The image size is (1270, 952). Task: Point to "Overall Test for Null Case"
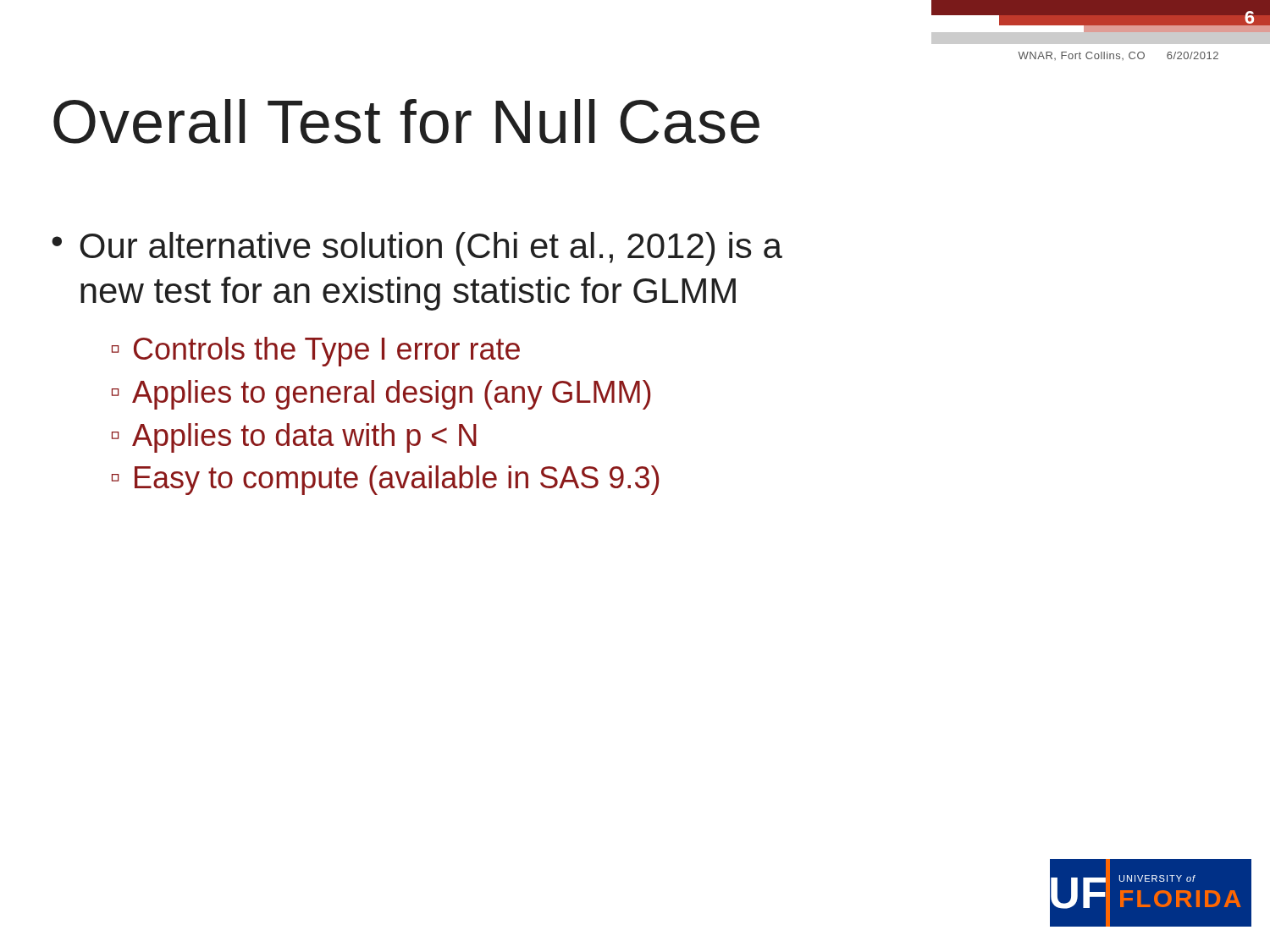click(x=407, y=122)
